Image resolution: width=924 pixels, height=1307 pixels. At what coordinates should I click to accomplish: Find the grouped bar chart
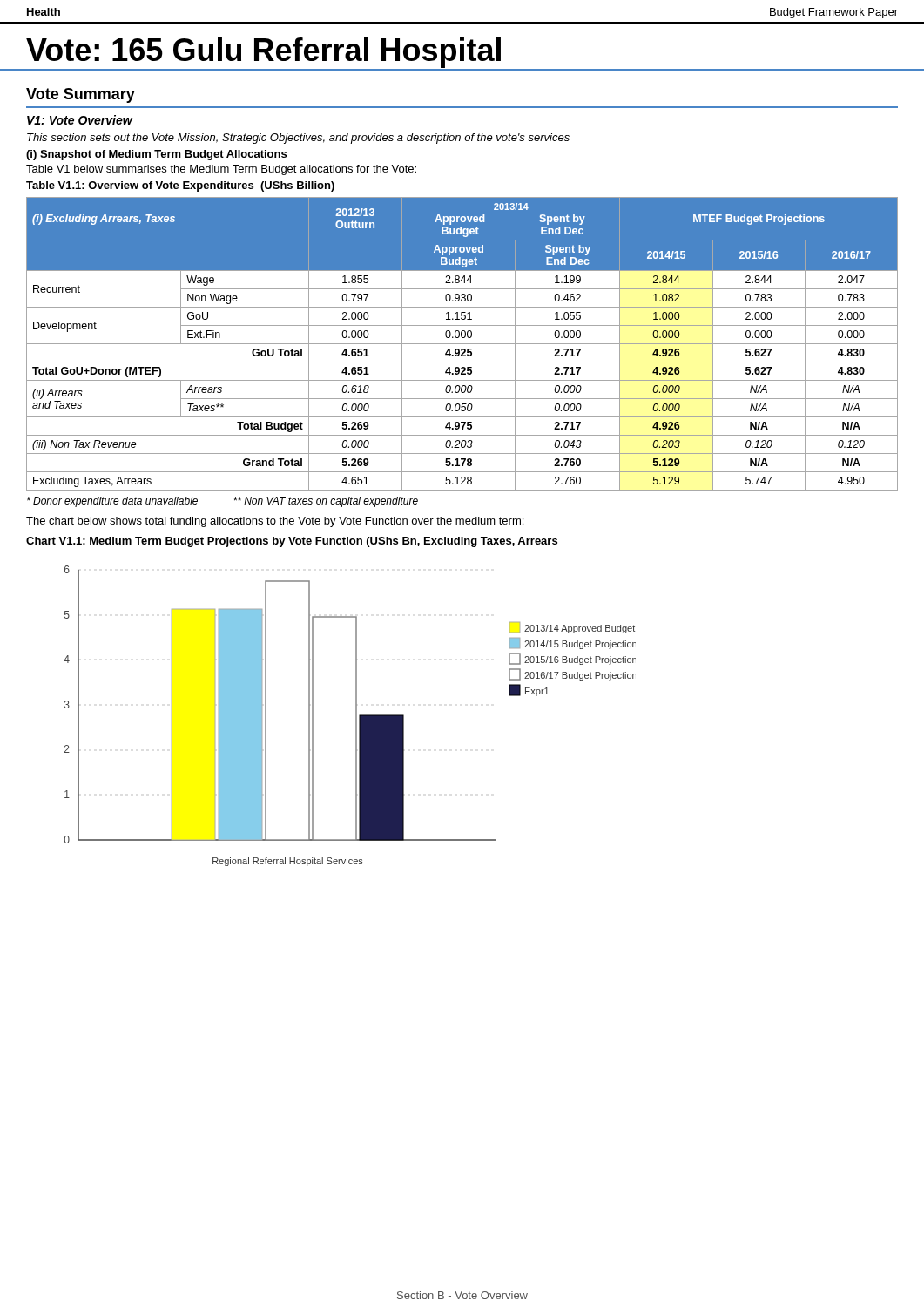pos(331,714)
